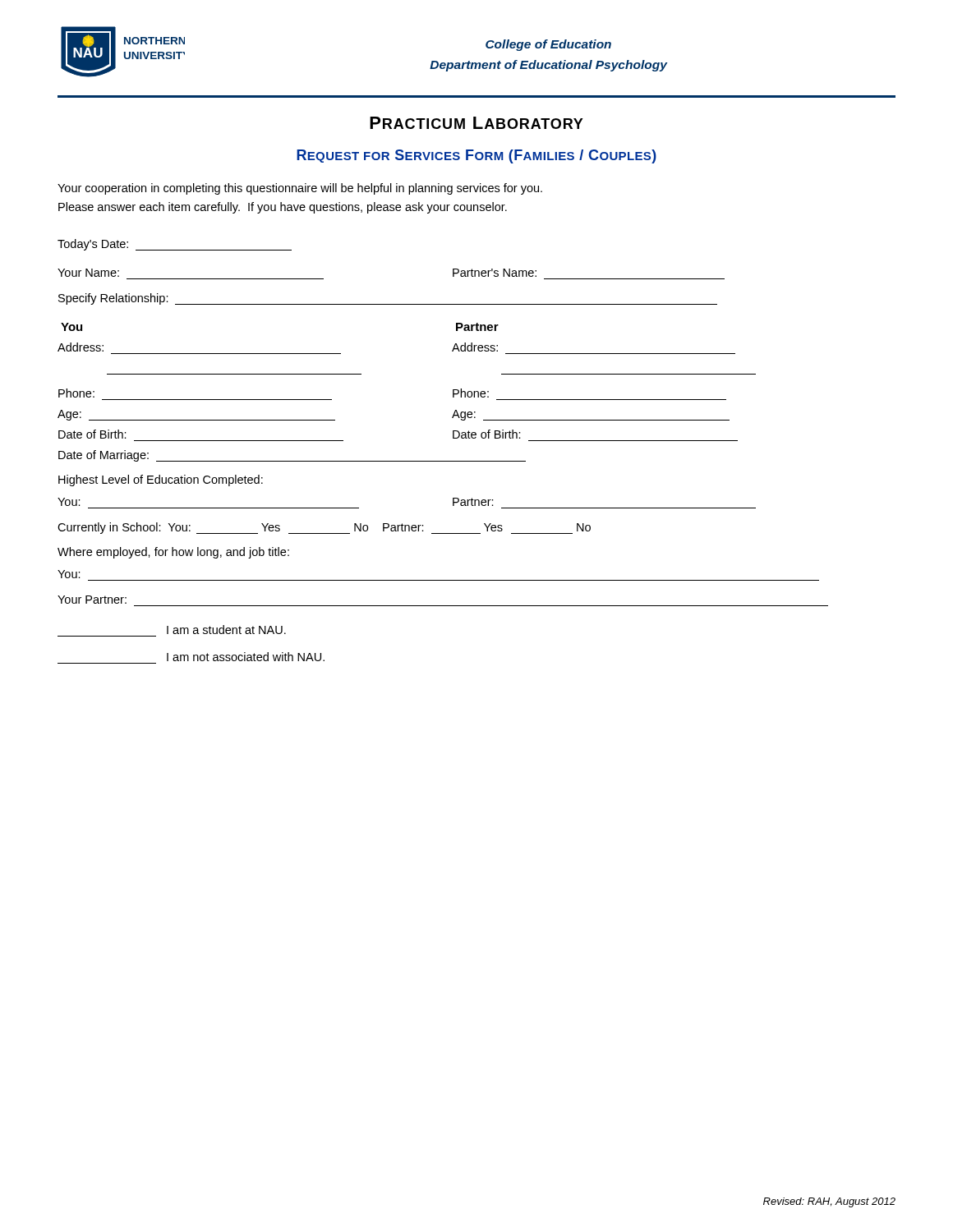Navigate to the region starting "Date of Birth: Date of"
Image resolution: width=953 pixels, height=1232 pixels.
476,434
